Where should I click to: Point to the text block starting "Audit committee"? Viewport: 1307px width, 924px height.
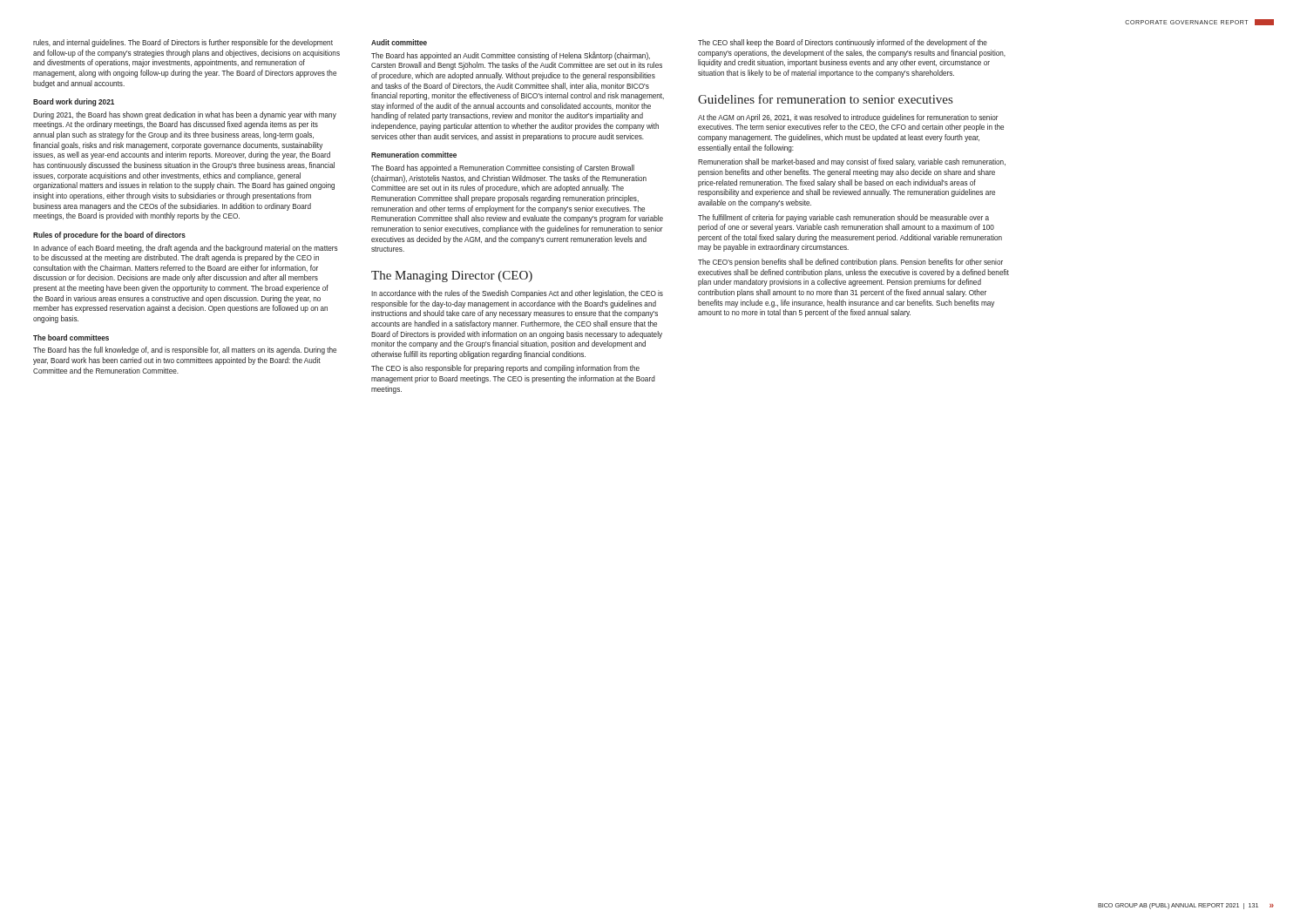tap(399, 43)
